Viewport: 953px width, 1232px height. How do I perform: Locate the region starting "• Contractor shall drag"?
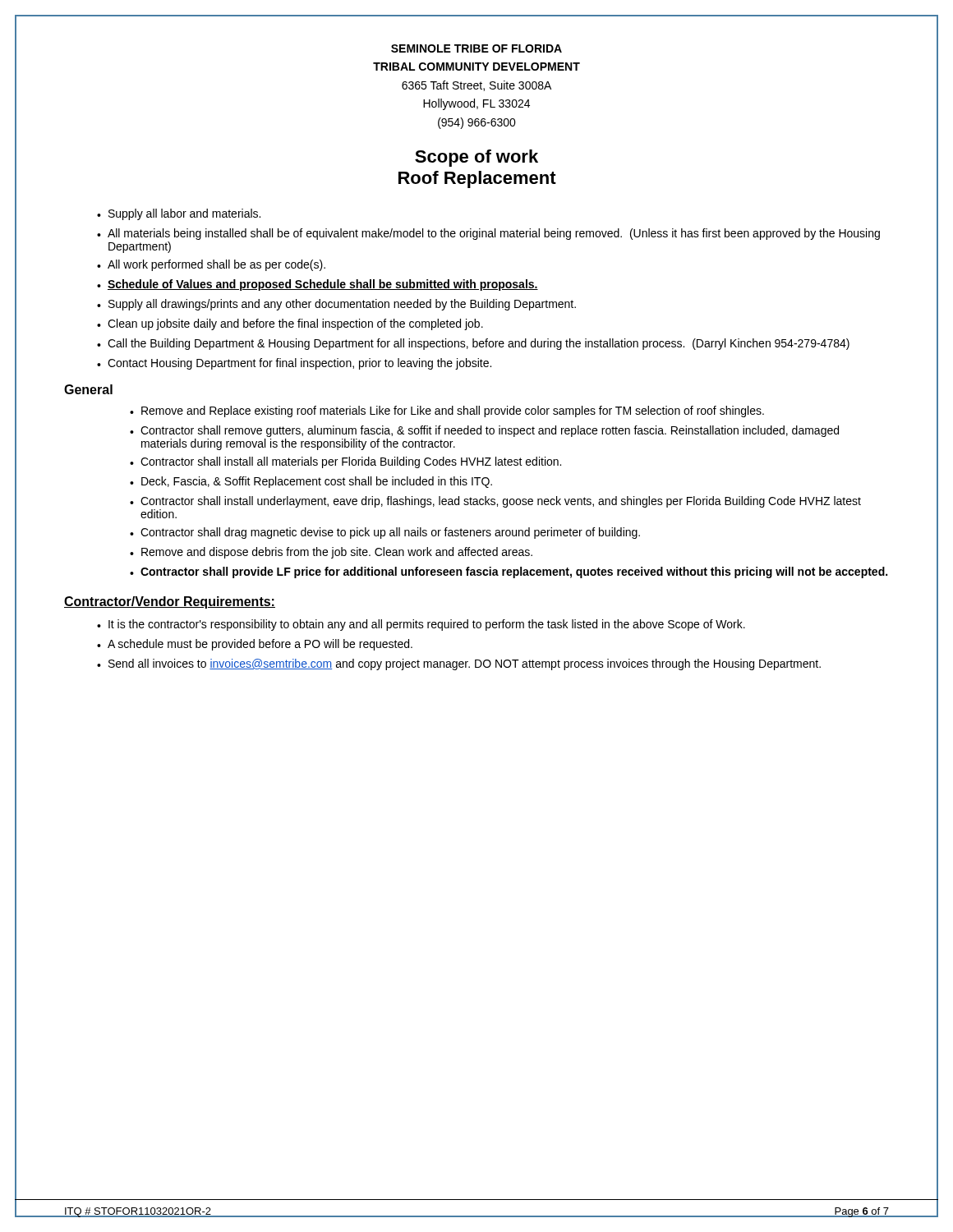[x=385, y=533]
